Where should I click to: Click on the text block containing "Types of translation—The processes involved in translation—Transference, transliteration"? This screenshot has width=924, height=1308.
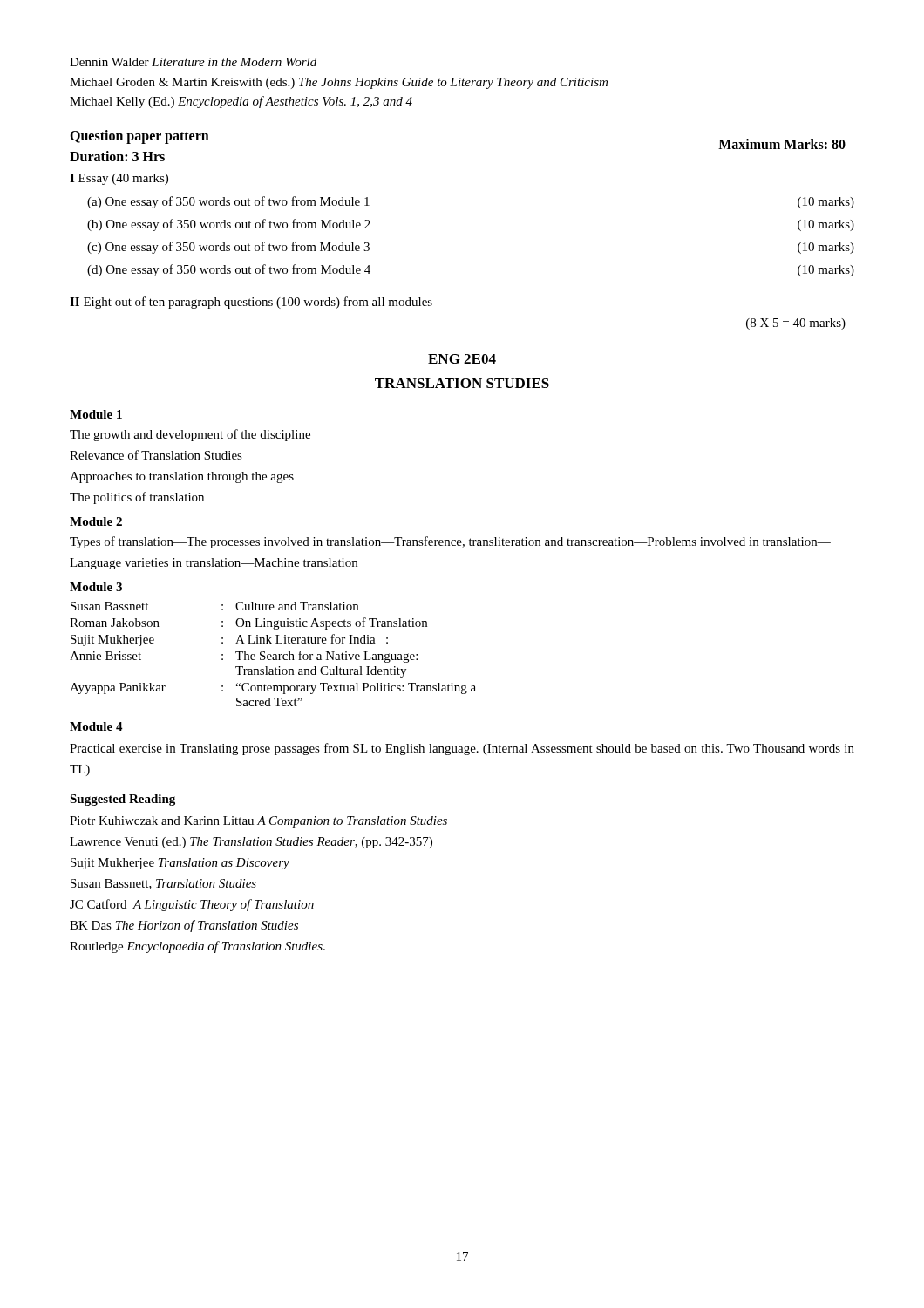click(450, 552)
